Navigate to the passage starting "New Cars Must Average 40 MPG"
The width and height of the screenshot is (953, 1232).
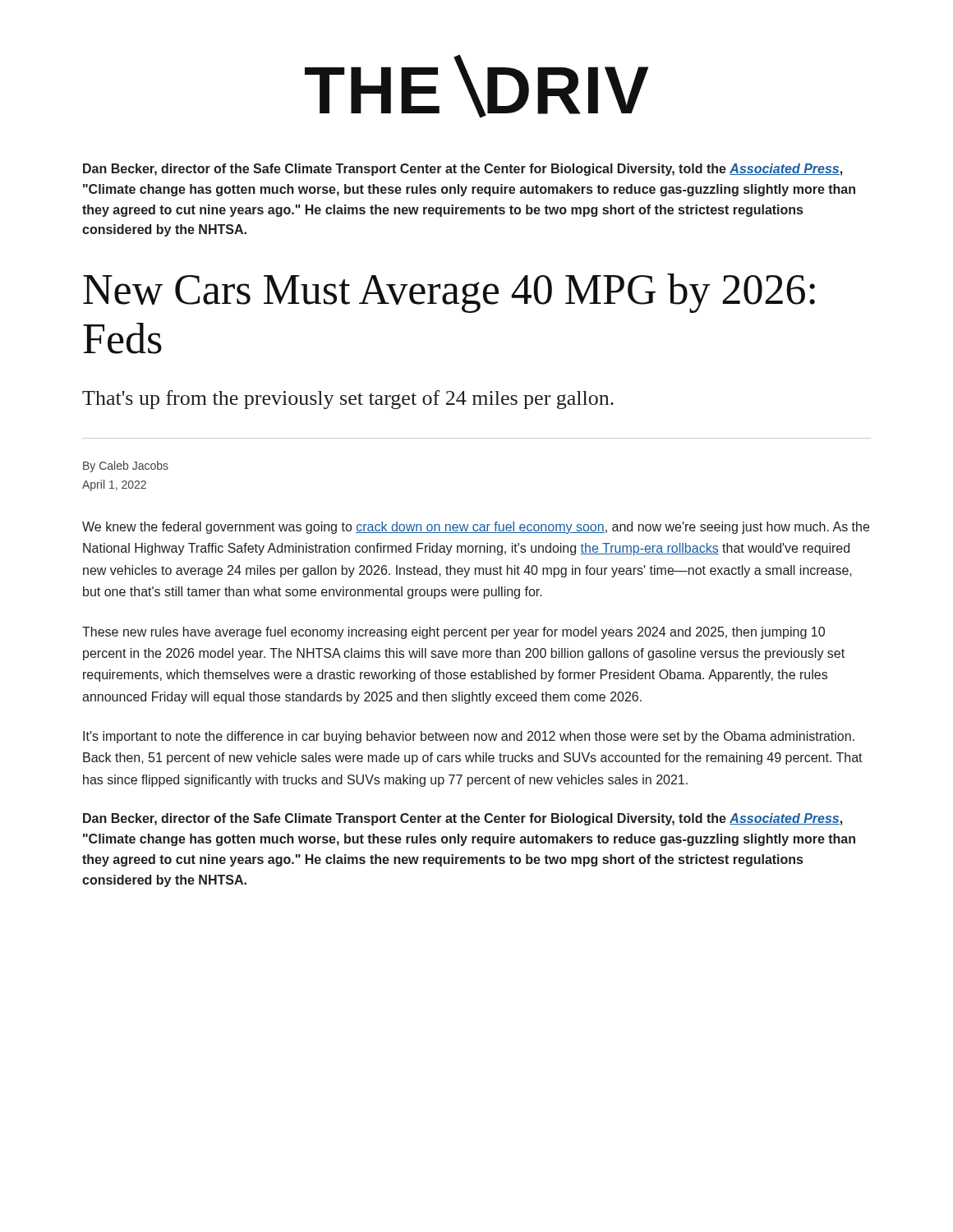(x=450, y=314)
